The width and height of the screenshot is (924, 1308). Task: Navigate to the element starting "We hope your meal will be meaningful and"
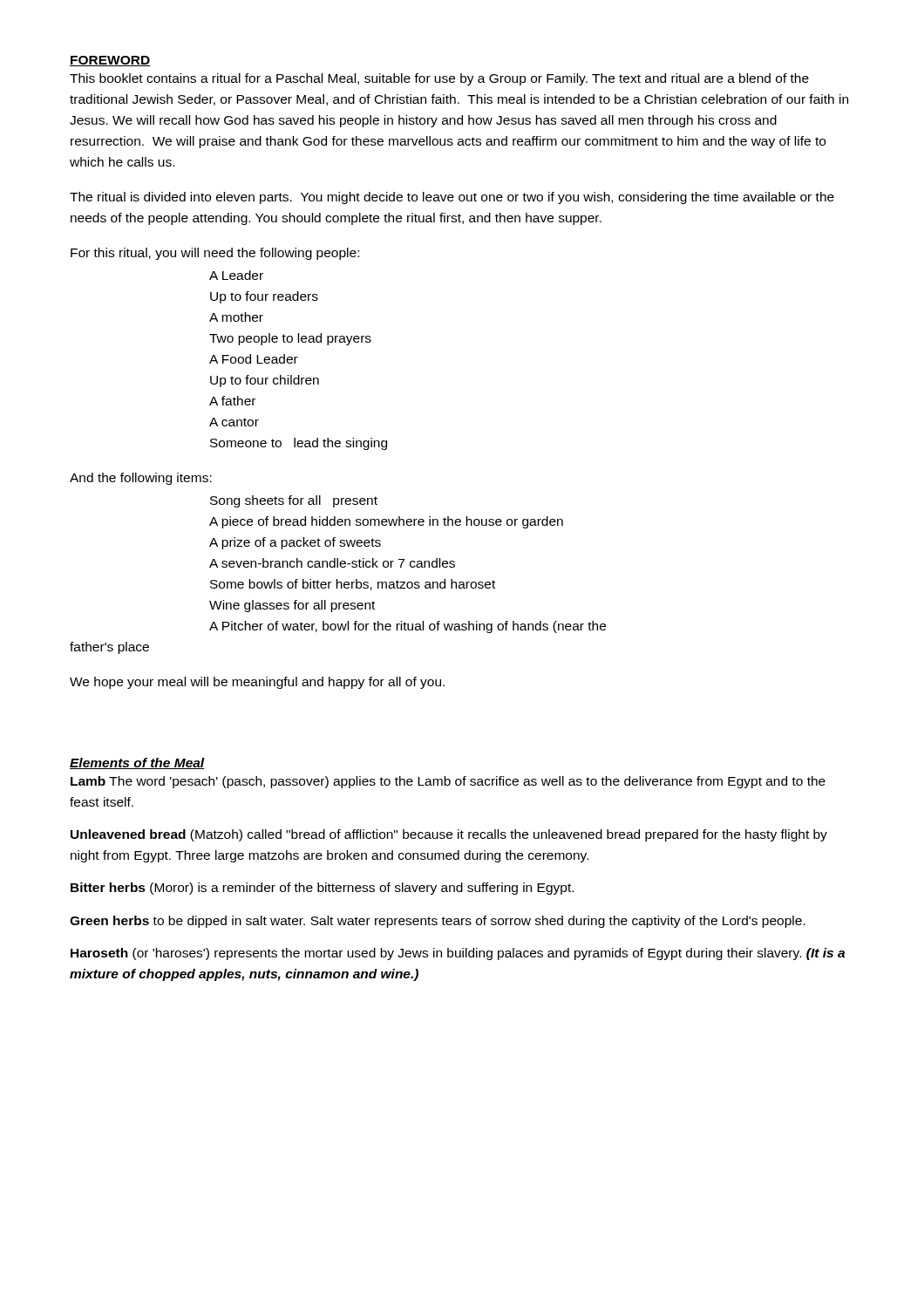click(x=258, y=682)
